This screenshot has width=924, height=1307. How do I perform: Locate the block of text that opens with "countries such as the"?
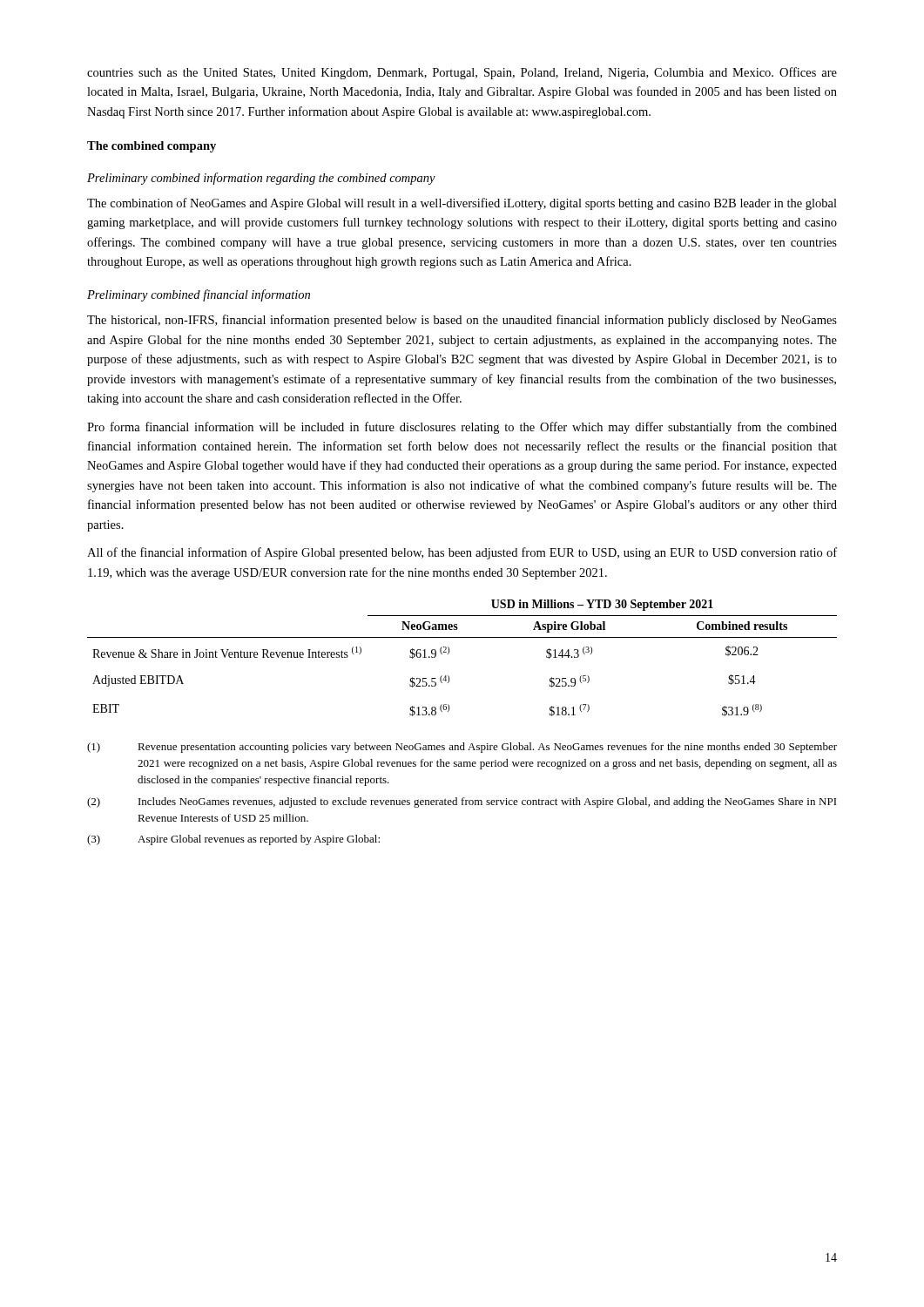[462, 92]
